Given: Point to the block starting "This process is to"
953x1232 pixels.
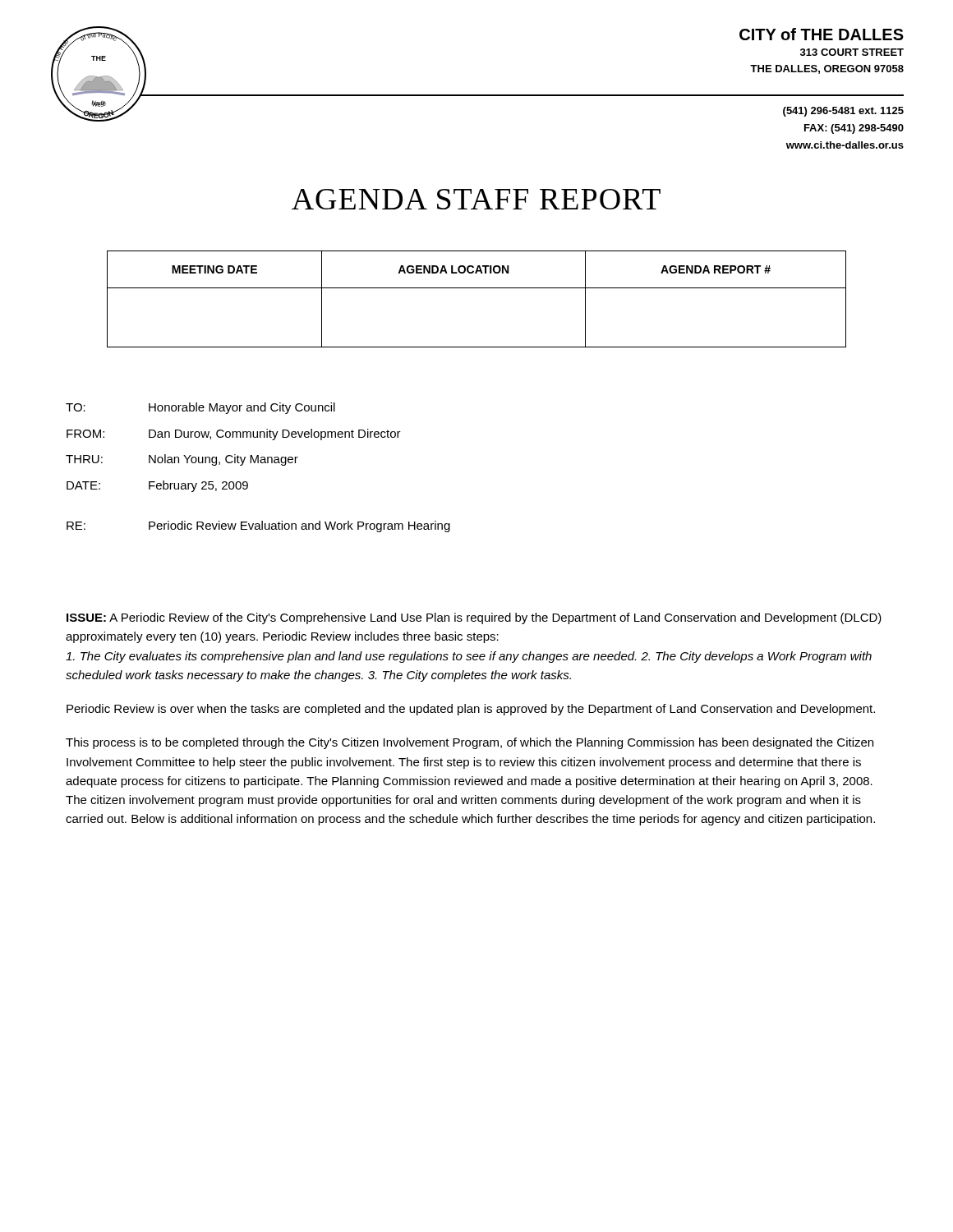Looking at the screenshot, I should click(471, 780).
